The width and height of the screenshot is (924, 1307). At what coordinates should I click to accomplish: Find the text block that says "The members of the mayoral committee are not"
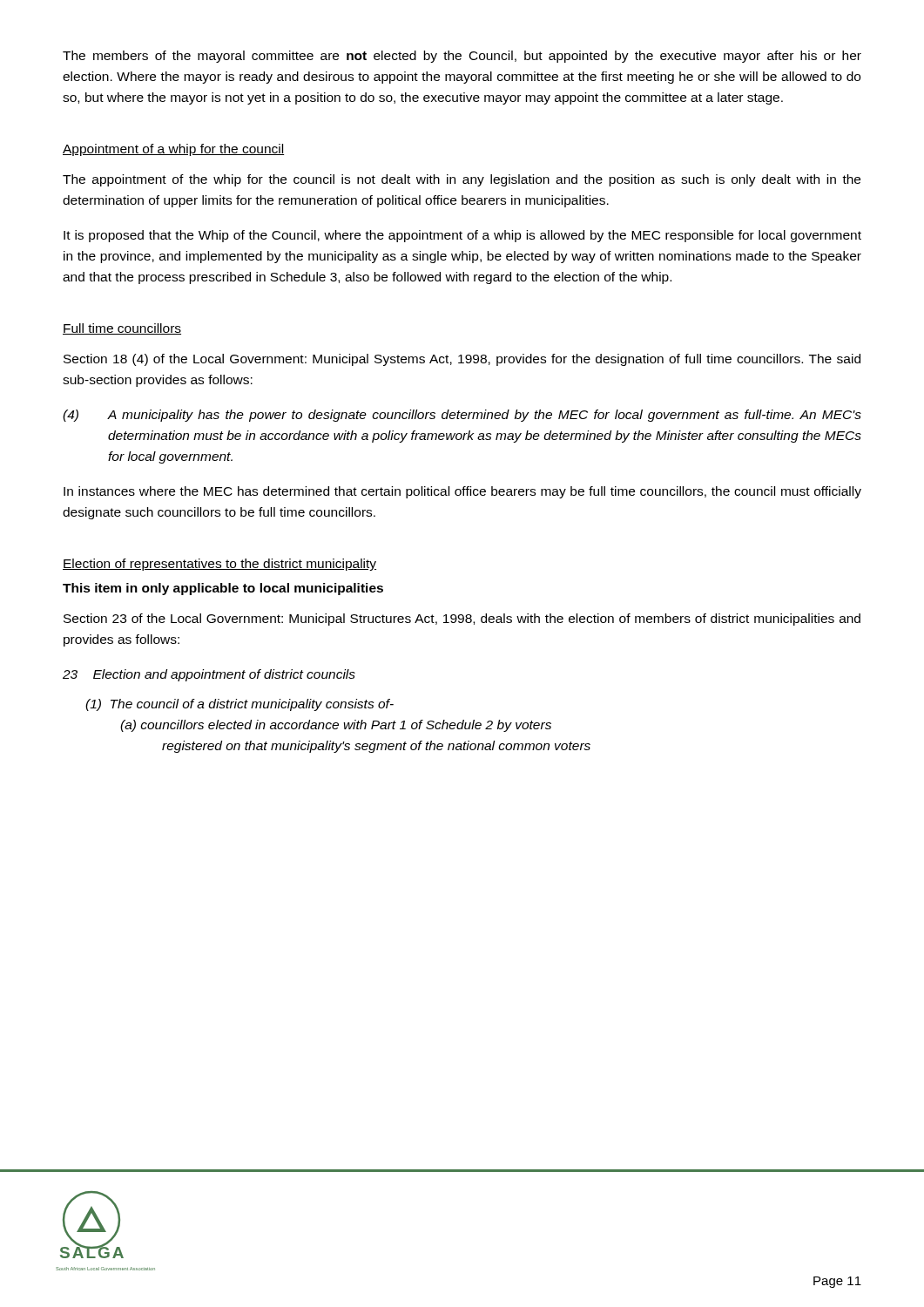tap(462, 76)
